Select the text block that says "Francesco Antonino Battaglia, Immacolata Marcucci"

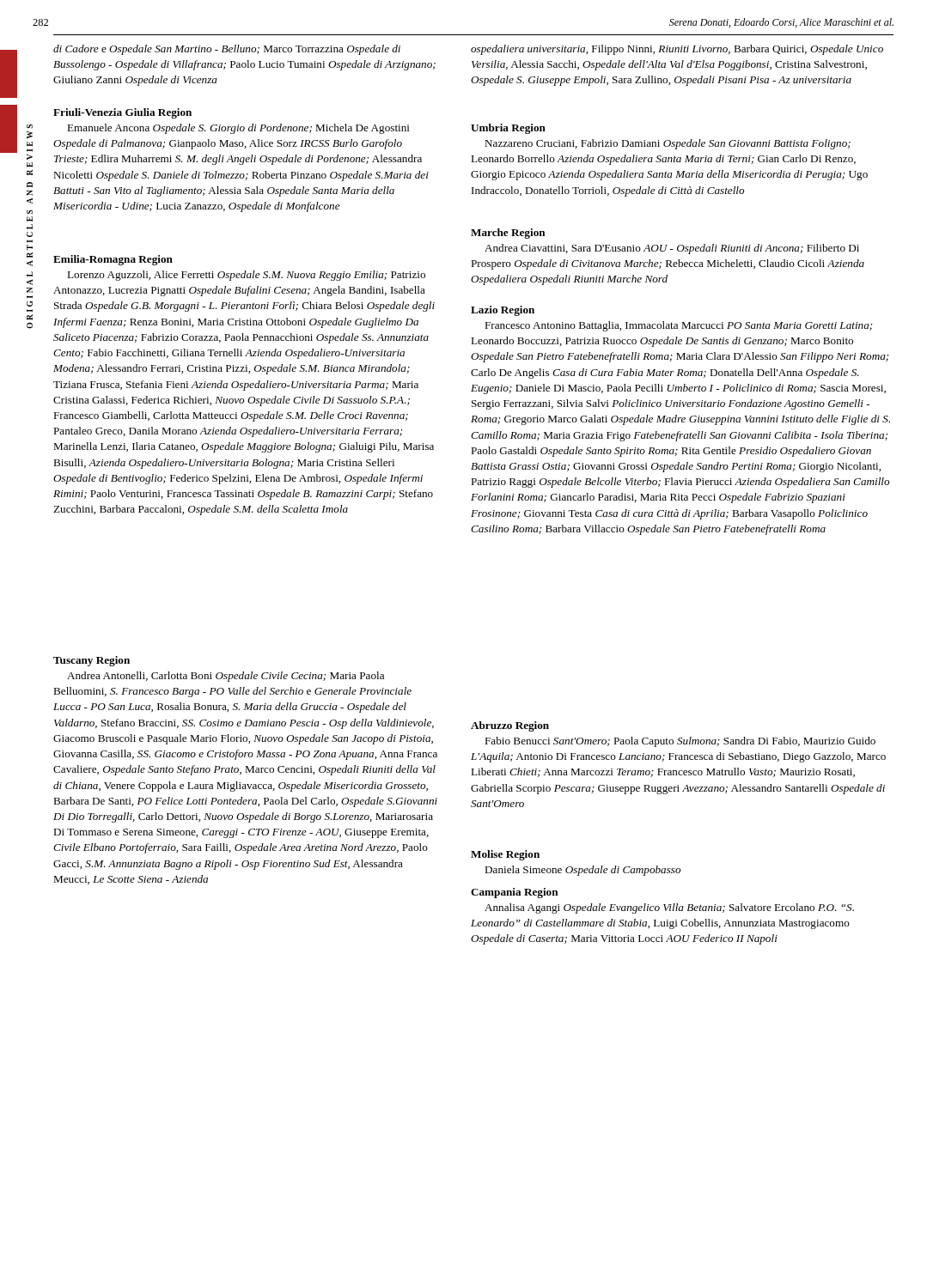point(681,427)
